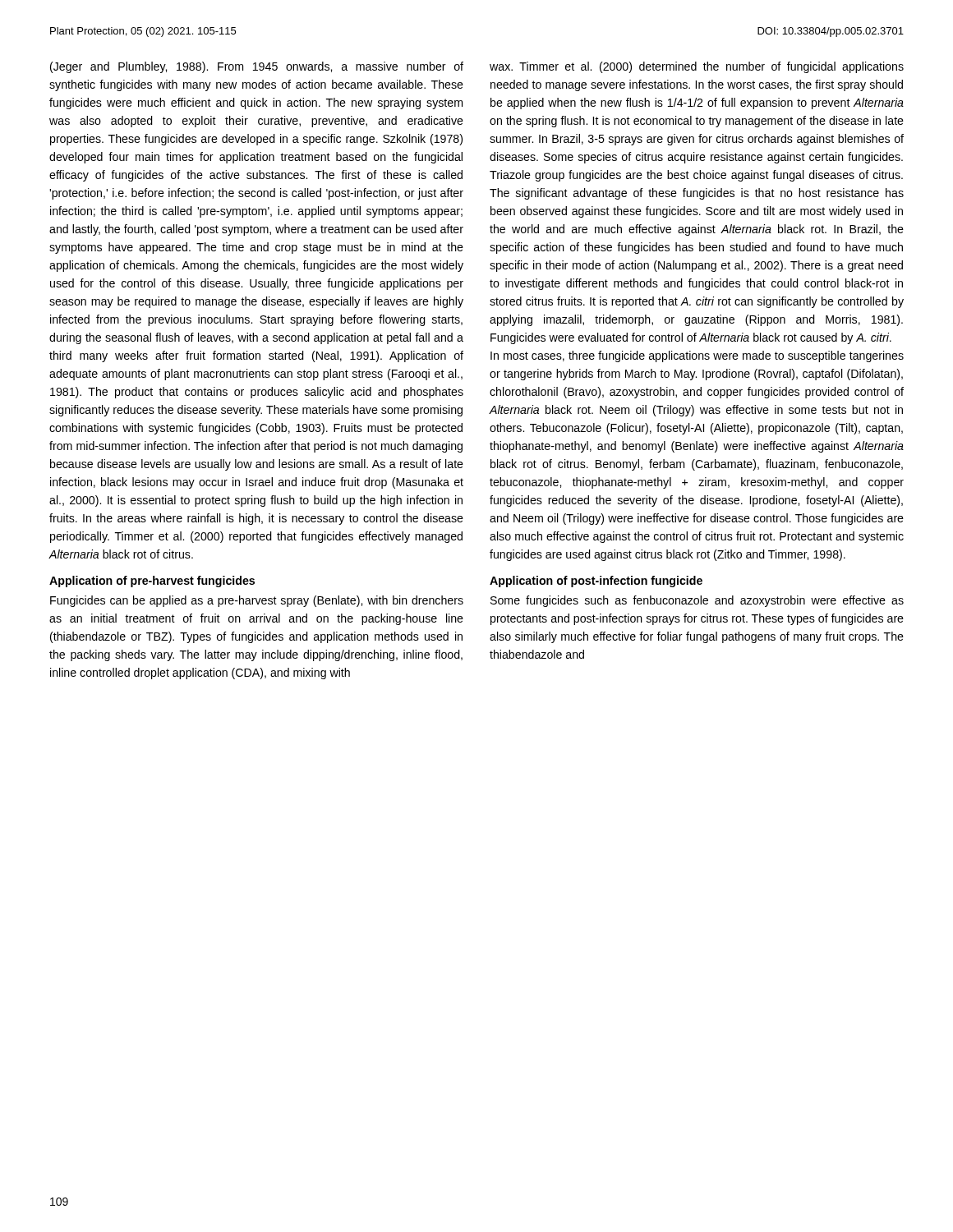Select the section header with the text "Application of post-infection fungicide"
The image size is (953, 1232).
point(596,581)
